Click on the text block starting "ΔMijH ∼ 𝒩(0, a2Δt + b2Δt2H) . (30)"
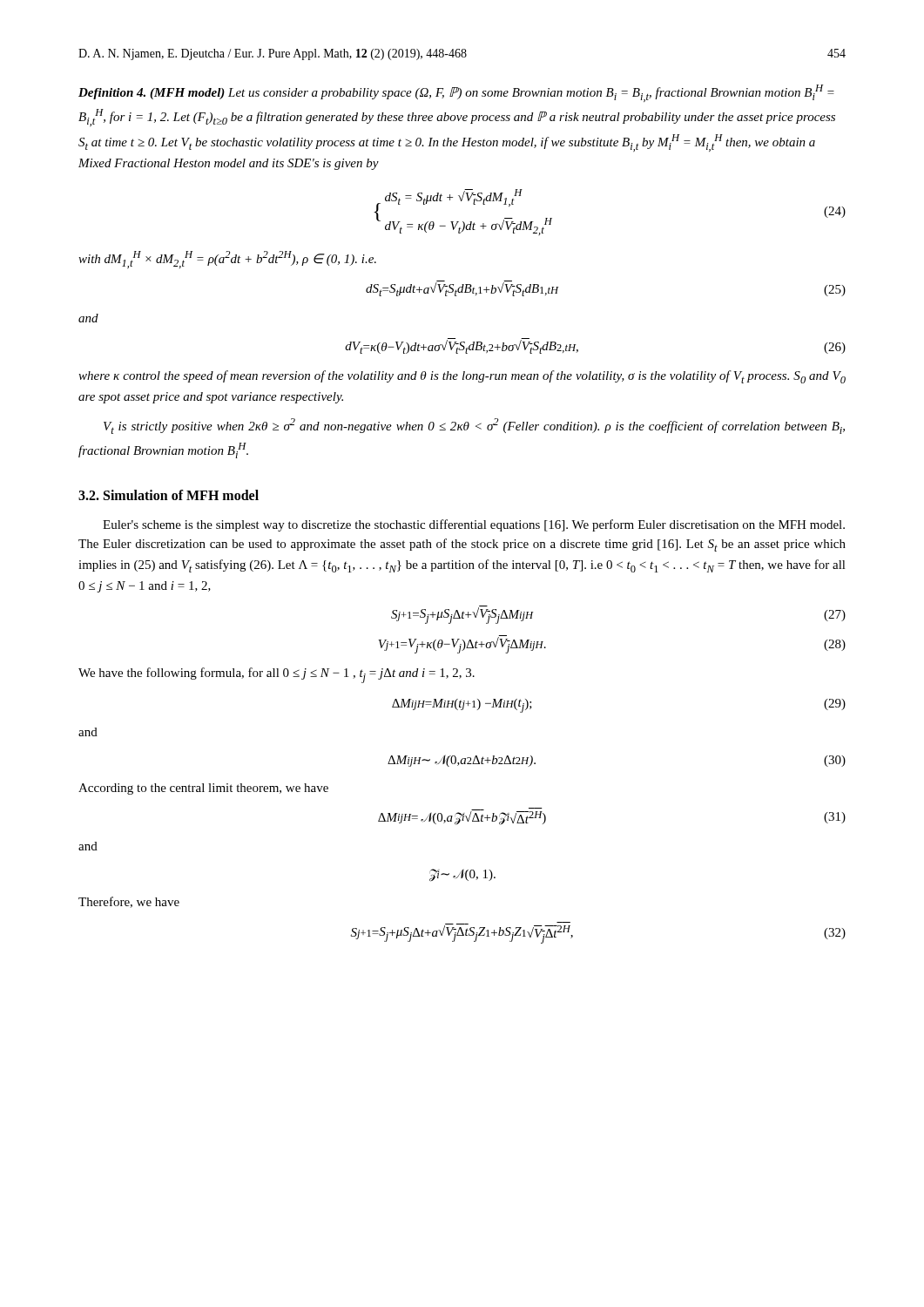Viewport: 924px width, 1307px height. [x=461, y=760]
